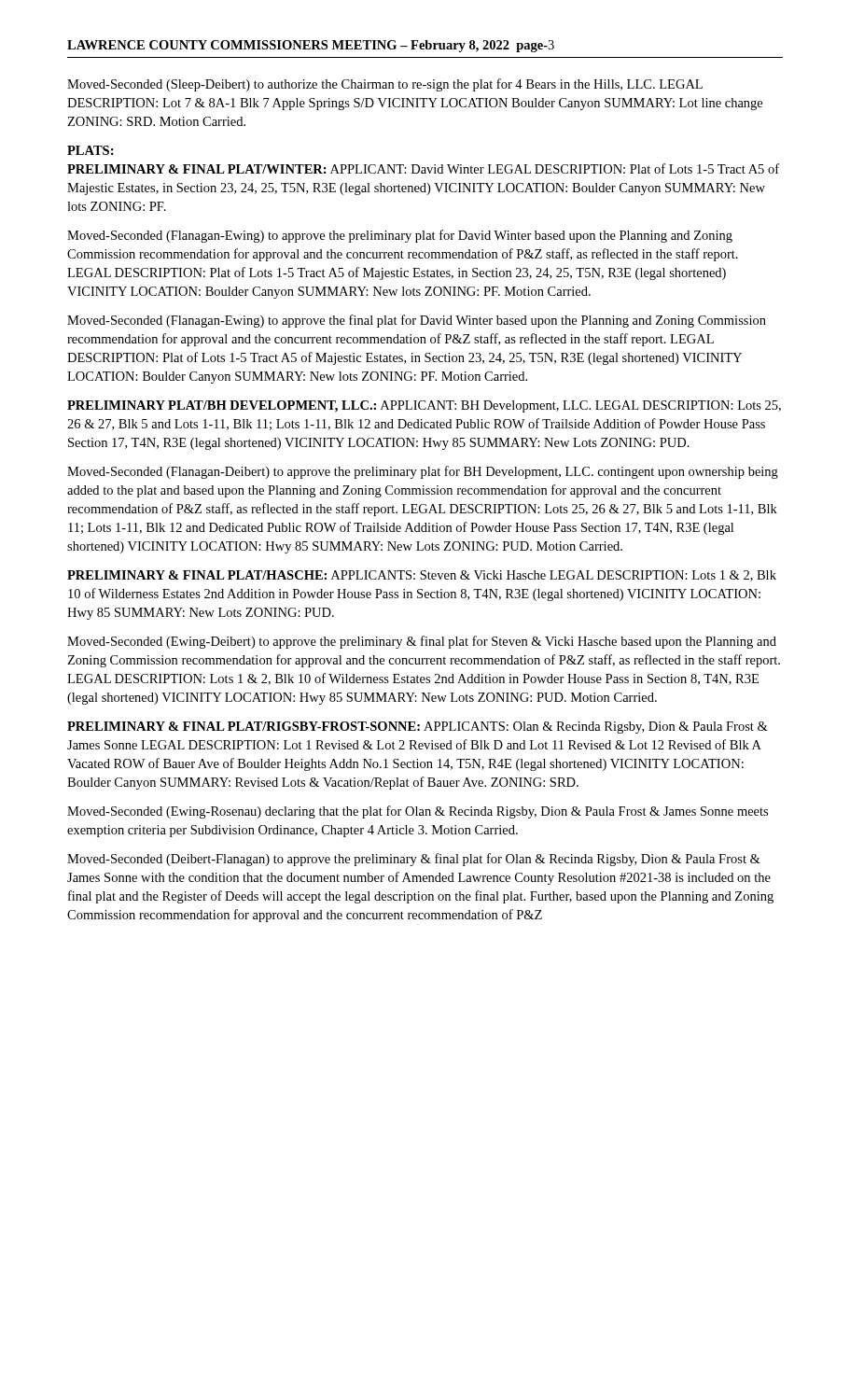Navigate to the region starting "Moved-Seconded (Sleep-Deibert) to authorize the"

coord(425,103)
